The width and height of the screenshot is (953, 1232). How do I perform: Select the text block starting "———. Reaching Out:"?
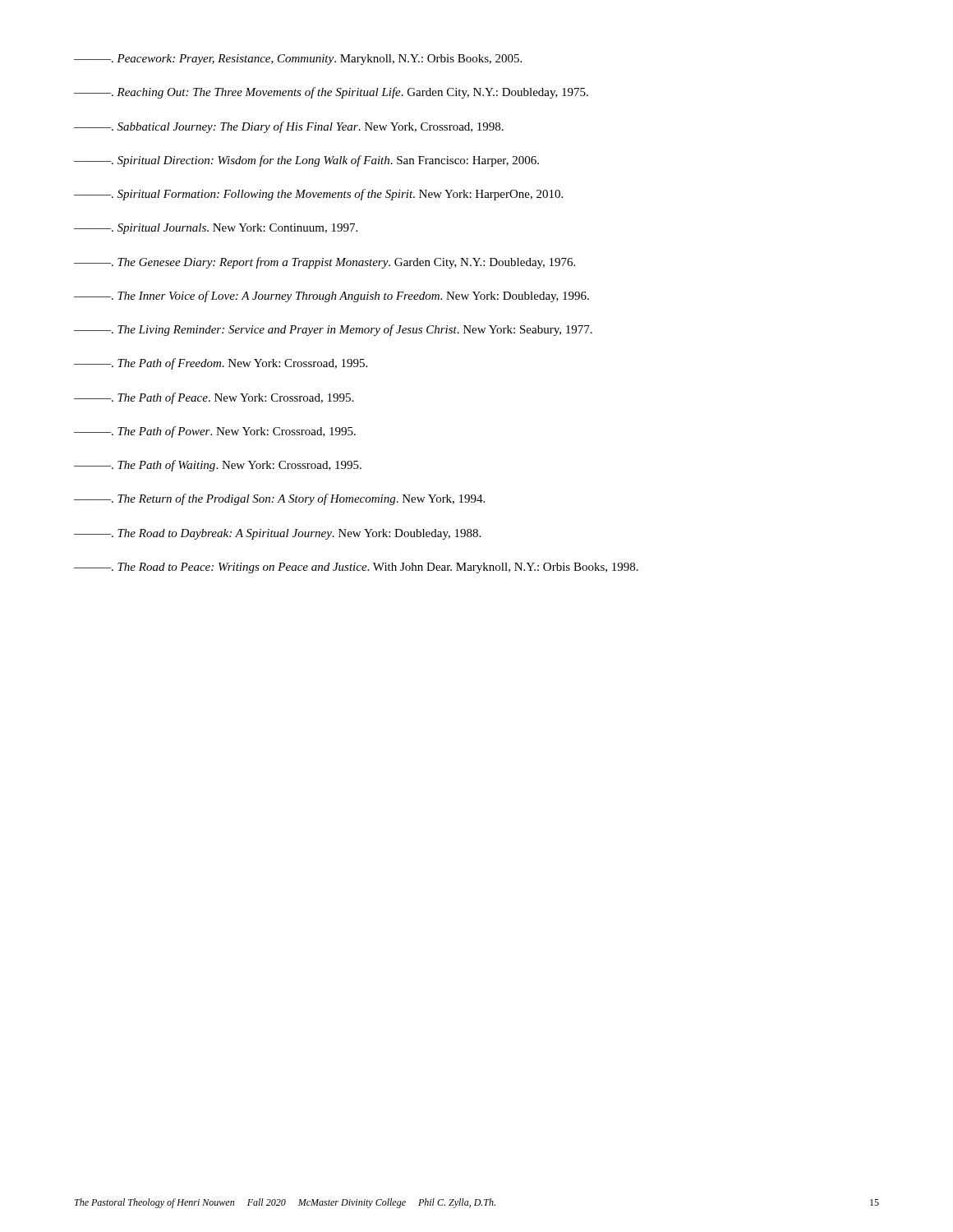[x=331, y=92]
